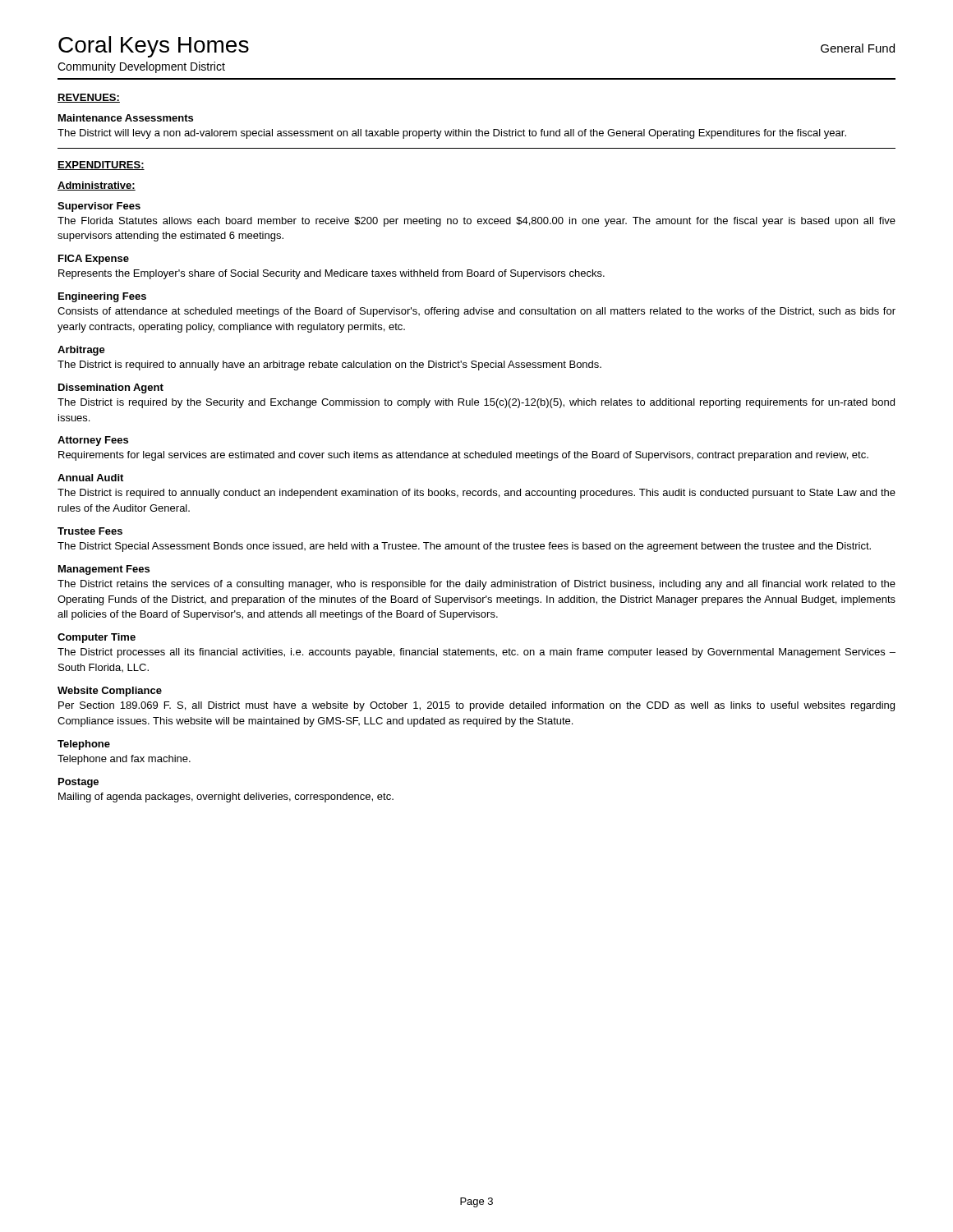Locate the region starting "Requirements for legal services are"
Image resolution: width=953 pixels, height=1232 pixels.
(x=463, y=455)
